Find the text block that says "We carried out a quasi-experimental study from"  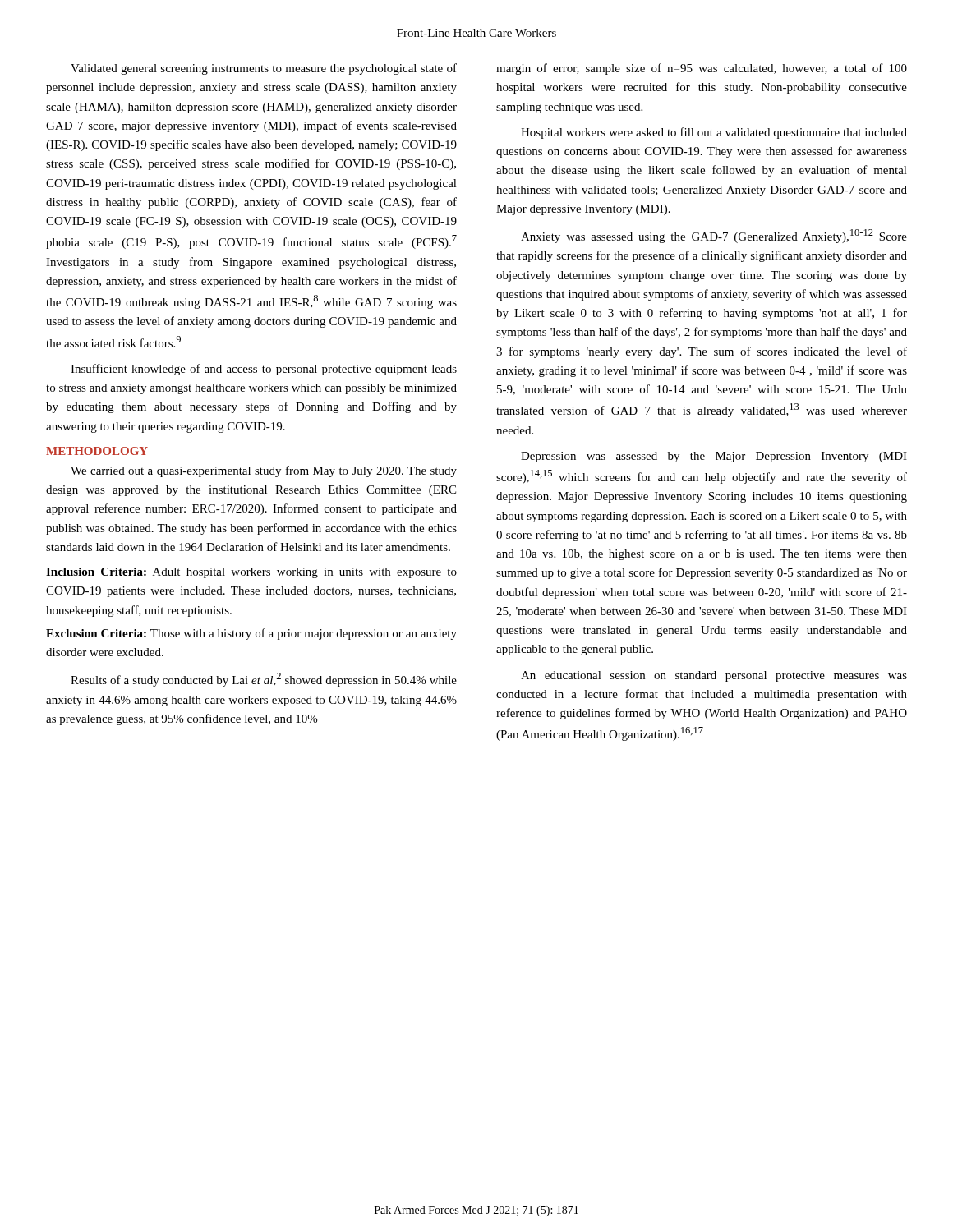tap(251, 509)
